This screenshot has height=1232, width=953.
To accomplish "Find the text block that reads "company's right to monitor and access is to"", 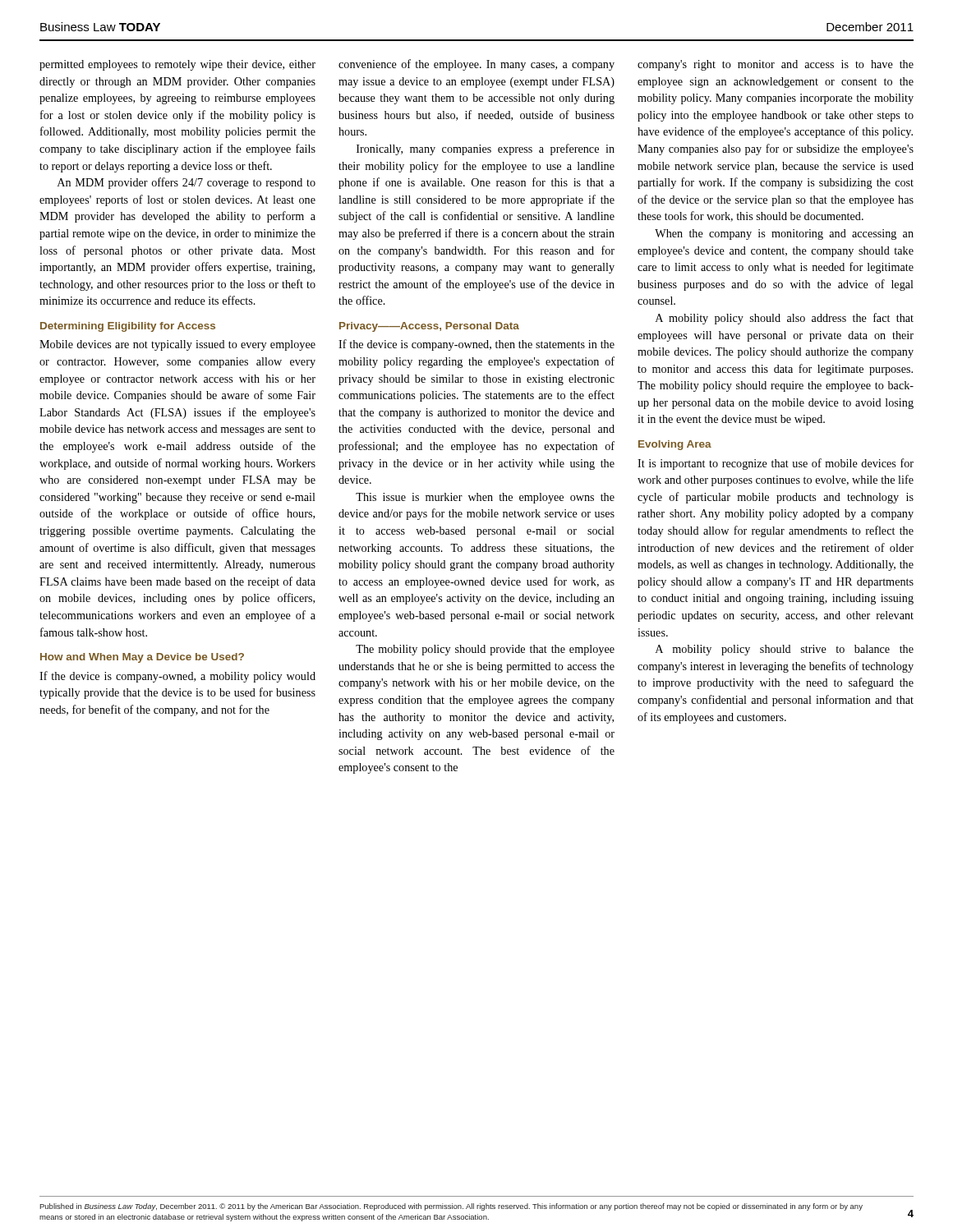I will coord(776,242).
